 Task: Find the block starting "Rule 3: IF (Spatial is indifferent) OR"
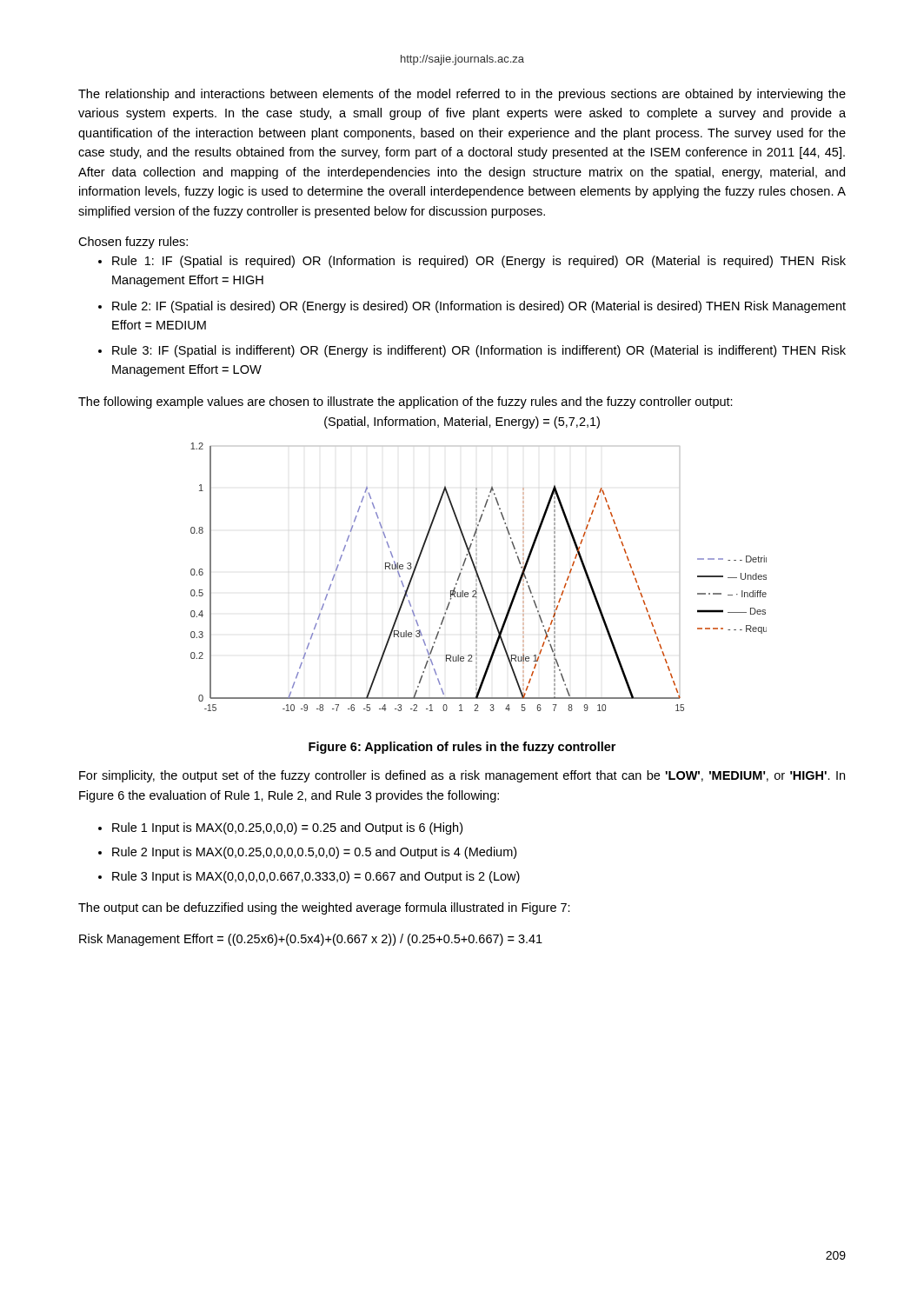click(x=478, y=360)
